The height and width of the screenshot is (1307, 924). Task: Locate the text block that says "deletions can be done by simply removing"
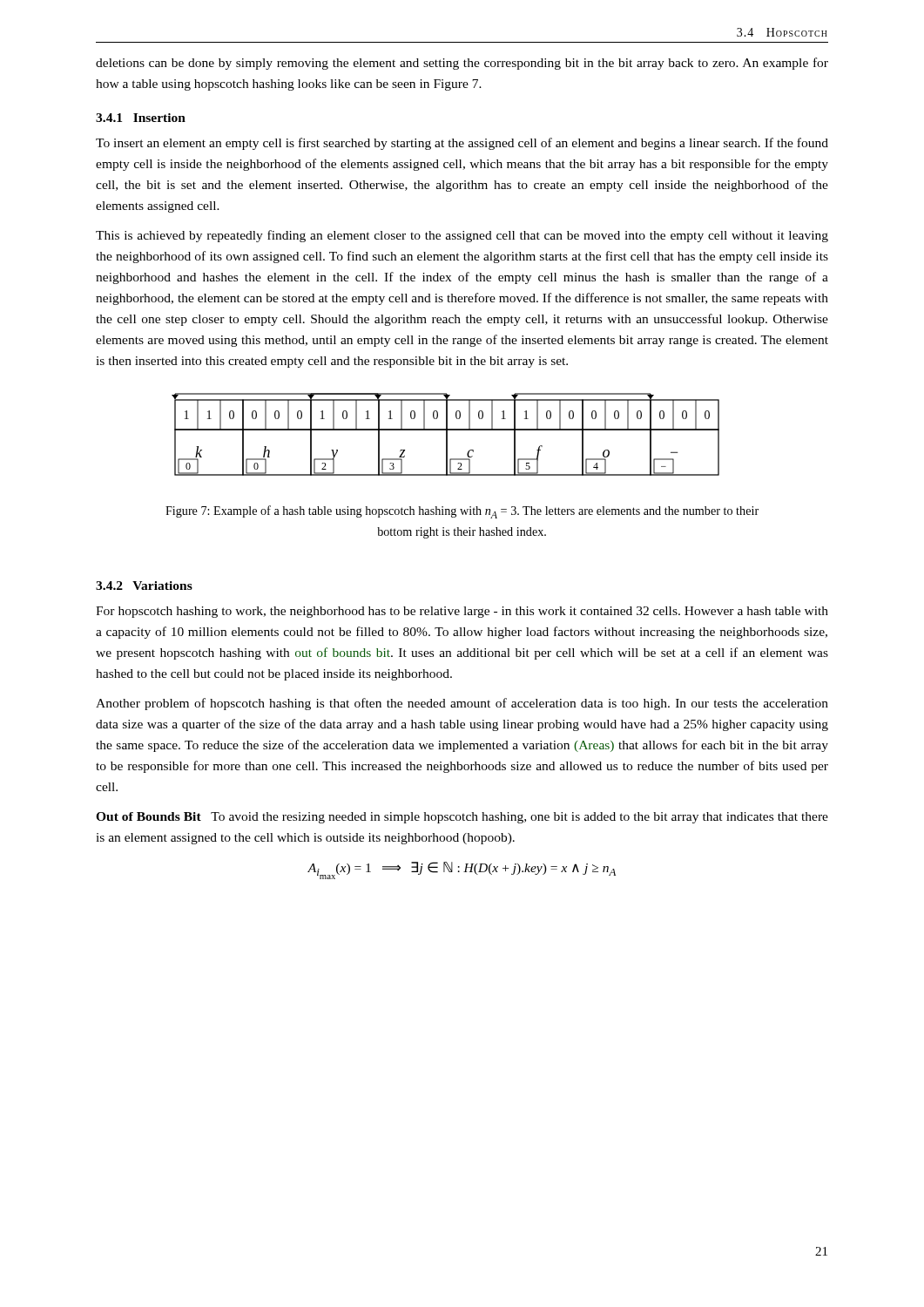tap(462, 73)
